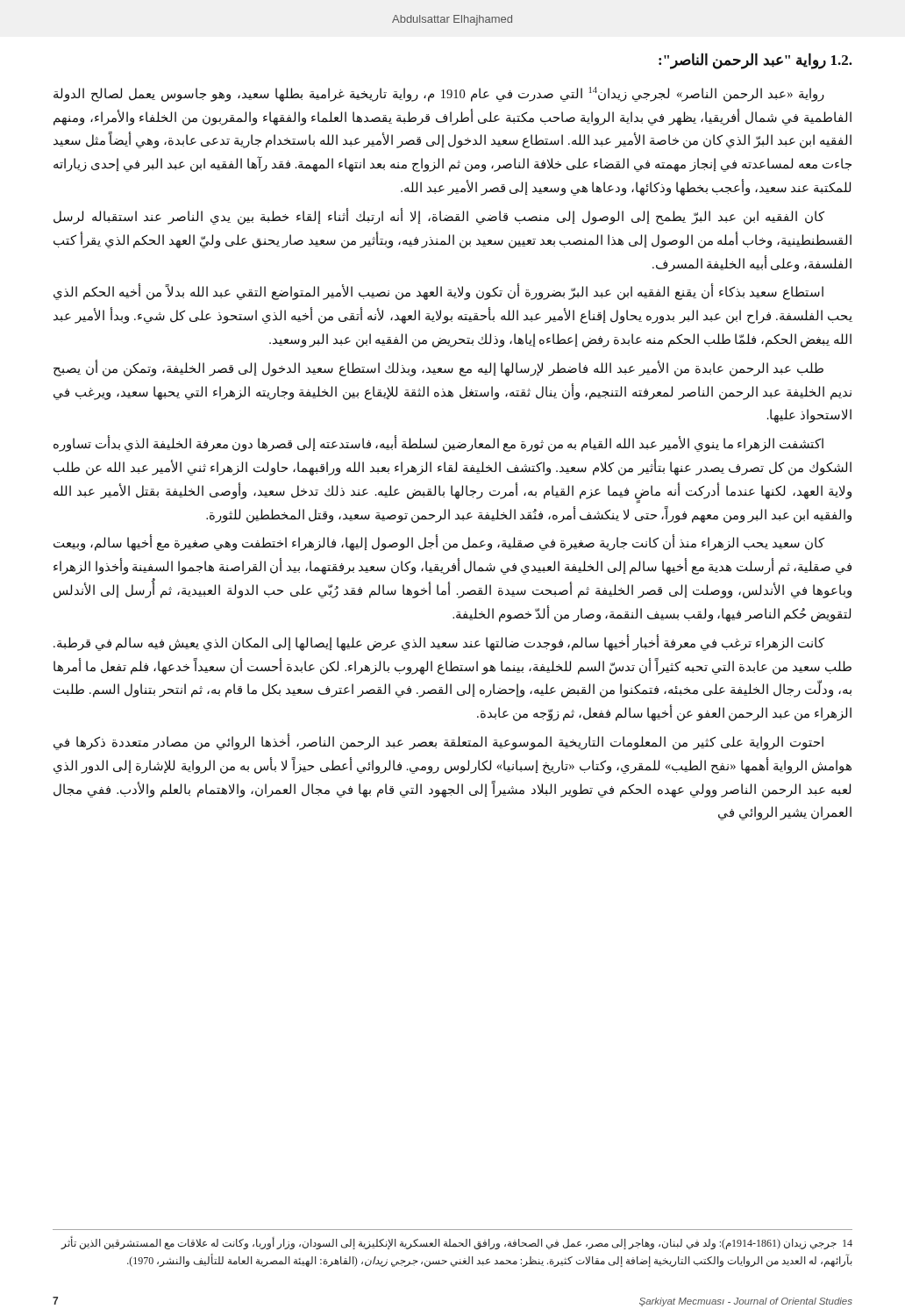Locate the text block starting "14 جرجي زيدان"

452,1253
